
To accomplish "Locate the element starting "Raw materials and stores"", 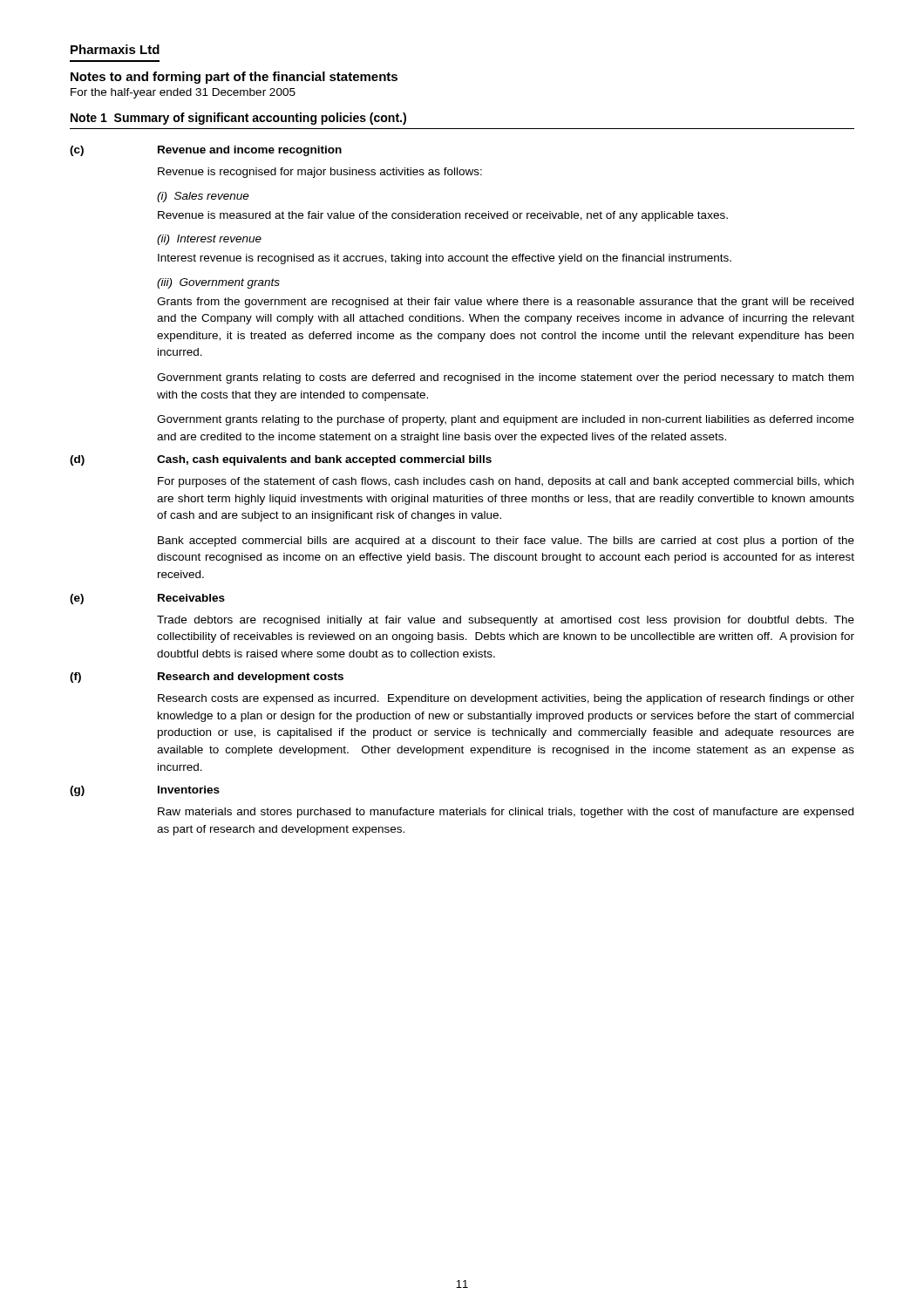I will click(506, 820).
